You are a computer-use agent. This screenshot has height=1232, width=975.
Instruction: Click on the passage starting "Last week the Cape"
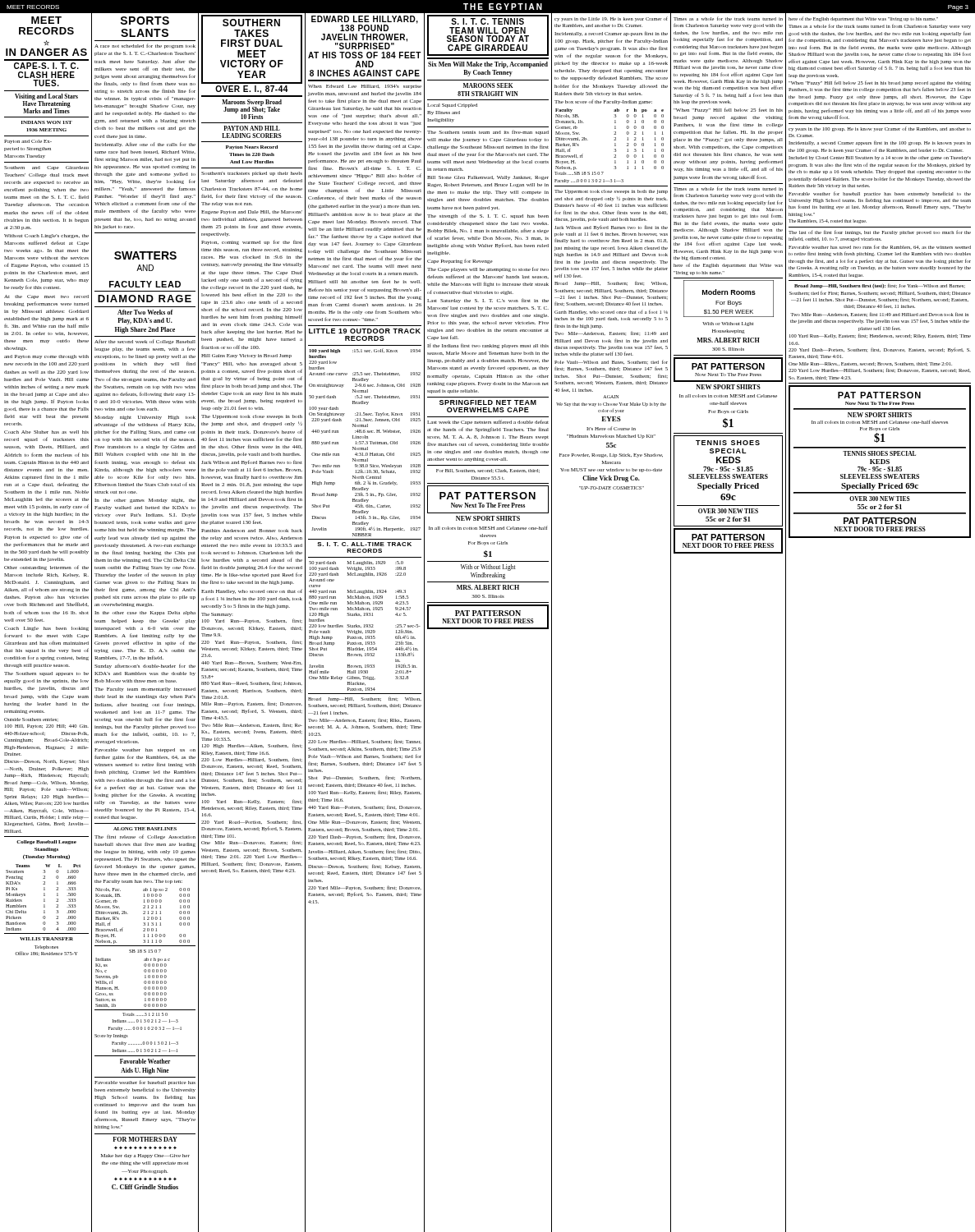coord(488,441)
